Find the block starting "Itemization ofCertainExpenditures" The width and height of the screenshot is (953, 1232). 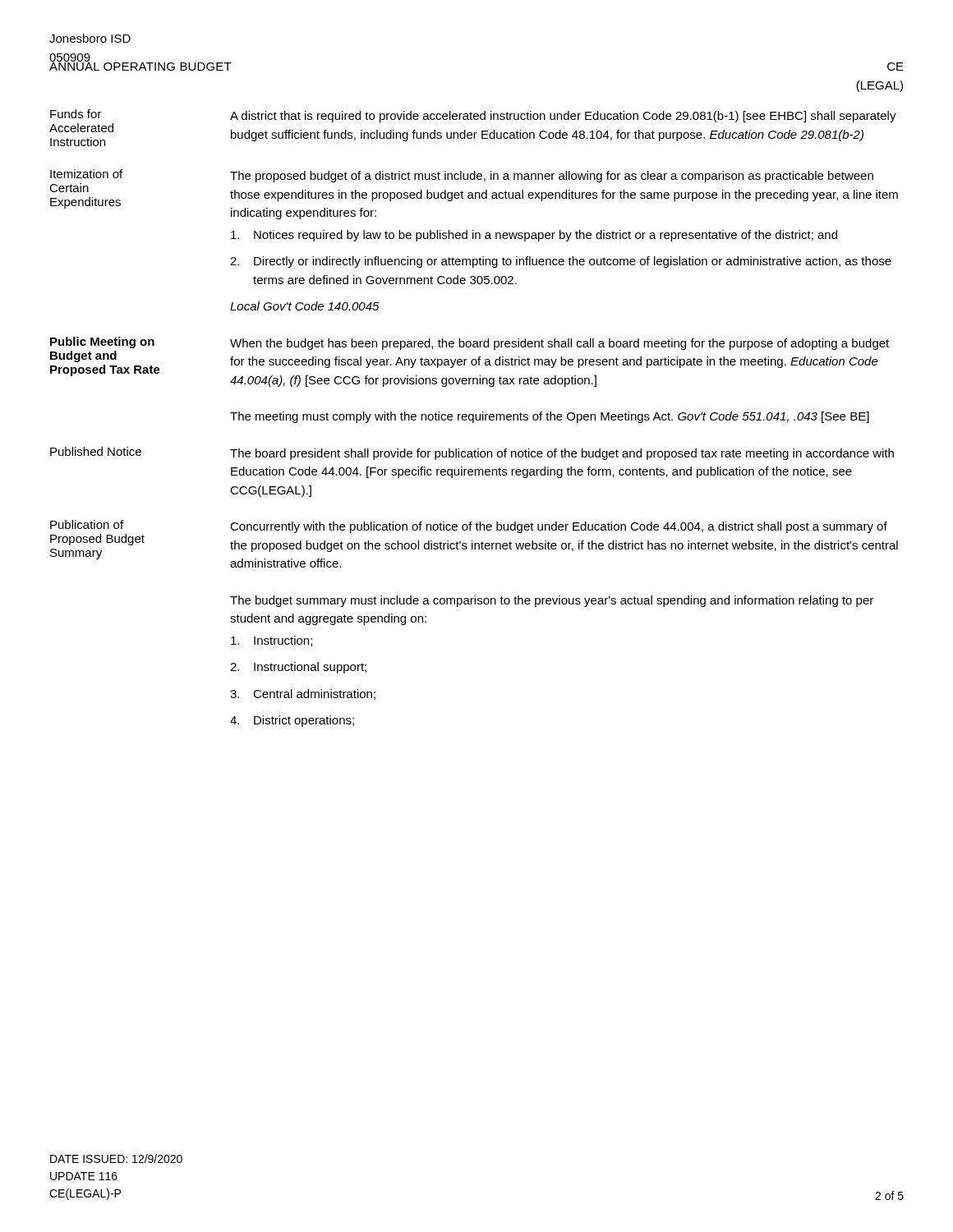(x=86, y=188)
